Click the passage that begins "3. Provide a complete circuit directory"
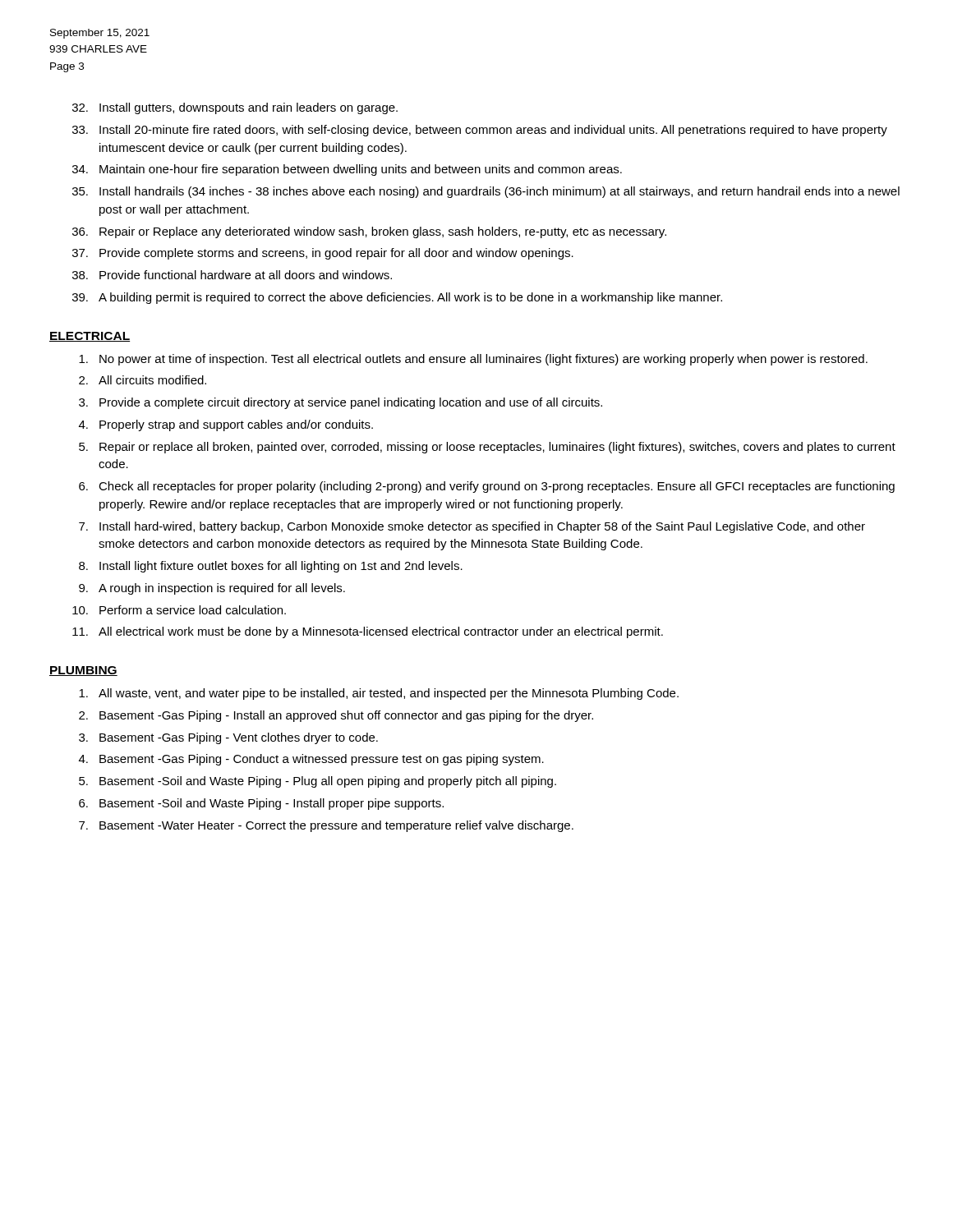The height and width of the screenshot is (1232, 953). click(476, 402)
